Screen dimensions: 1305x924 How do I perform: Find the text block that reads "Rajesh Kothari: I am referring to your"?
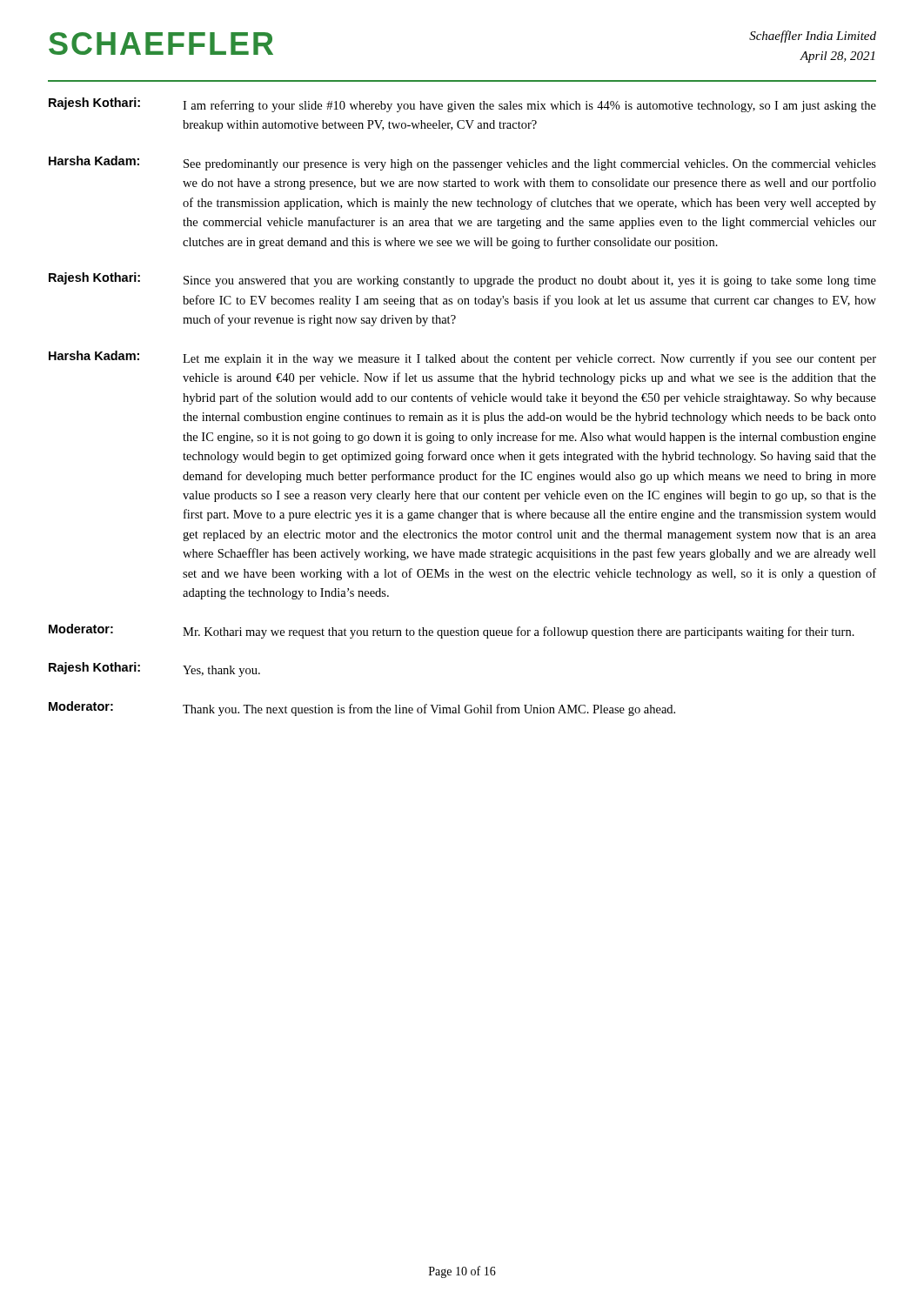pyautogui.click(x=462, y=115)
